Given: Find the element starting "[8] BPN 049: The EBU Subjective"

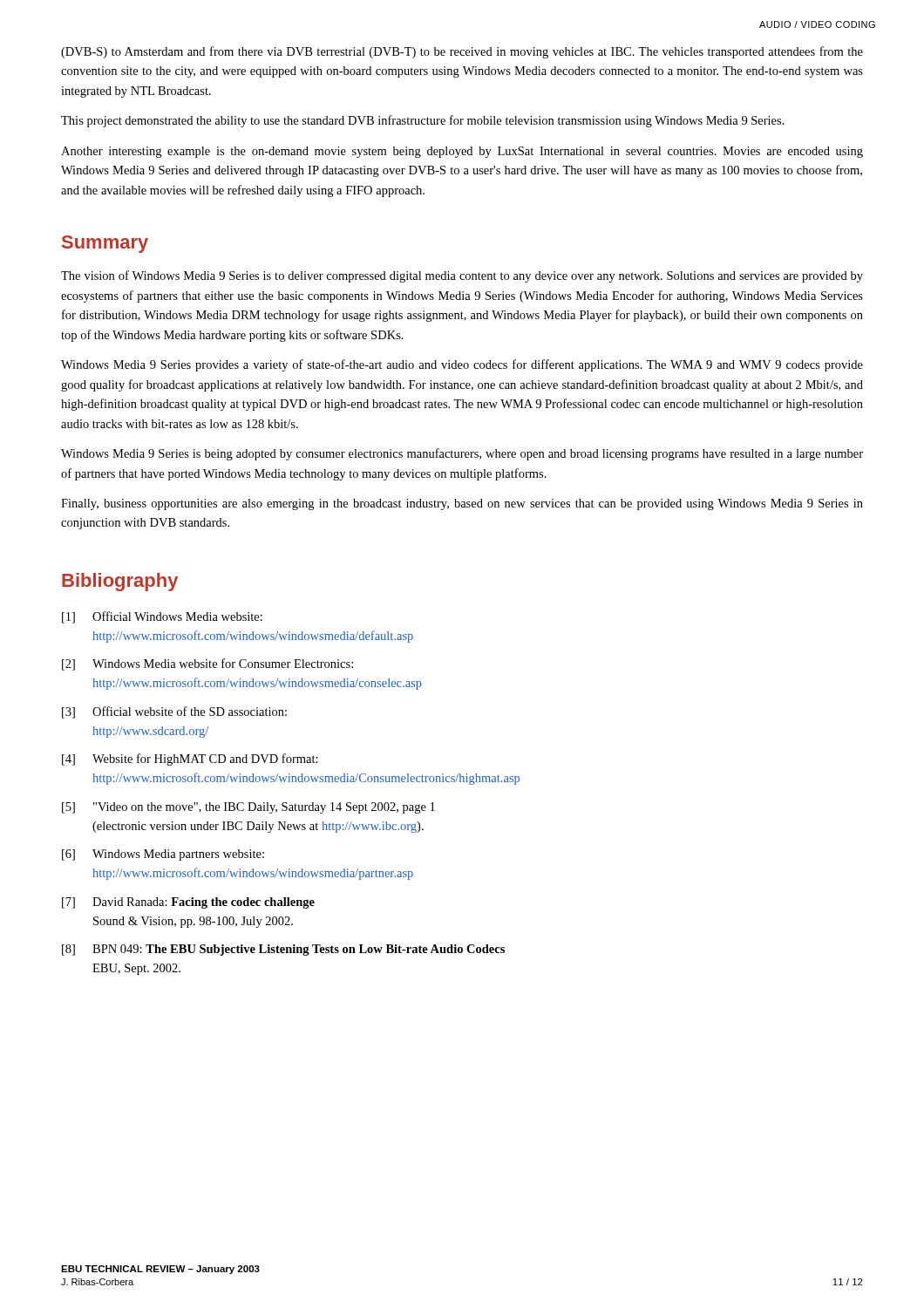Looking at the screenshot, I should click(462, 959).
